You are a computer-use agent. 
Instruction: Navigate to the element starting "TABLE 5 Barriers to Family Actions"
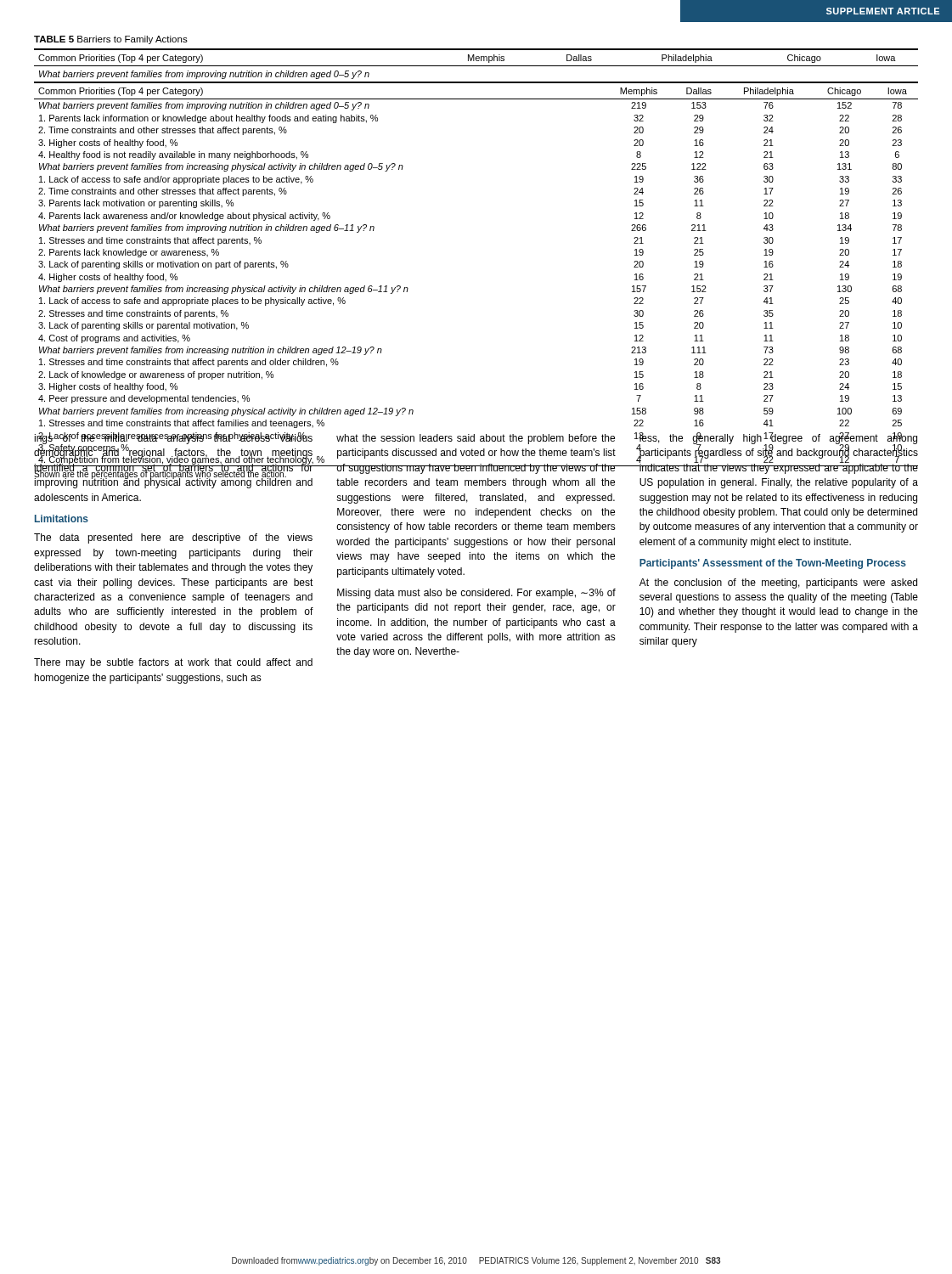pyautogui.click(x=111, y=39)
